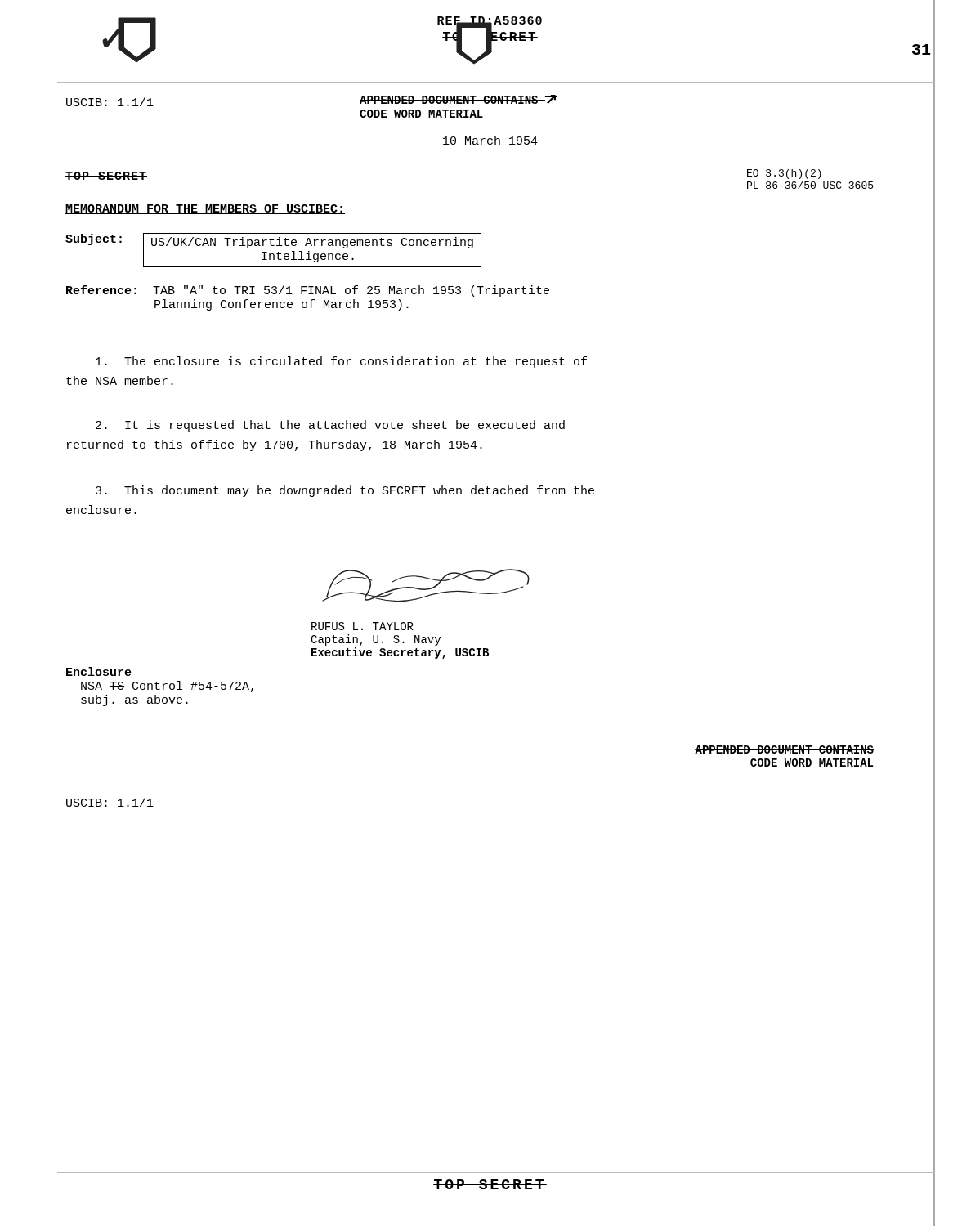The height and width of the screenshot is (1226, 980).
Task: Find the text with the text "APPENDED DOCUMENT CONTAINS CODE WORD MATERIAL"
Action: point(784,749)
